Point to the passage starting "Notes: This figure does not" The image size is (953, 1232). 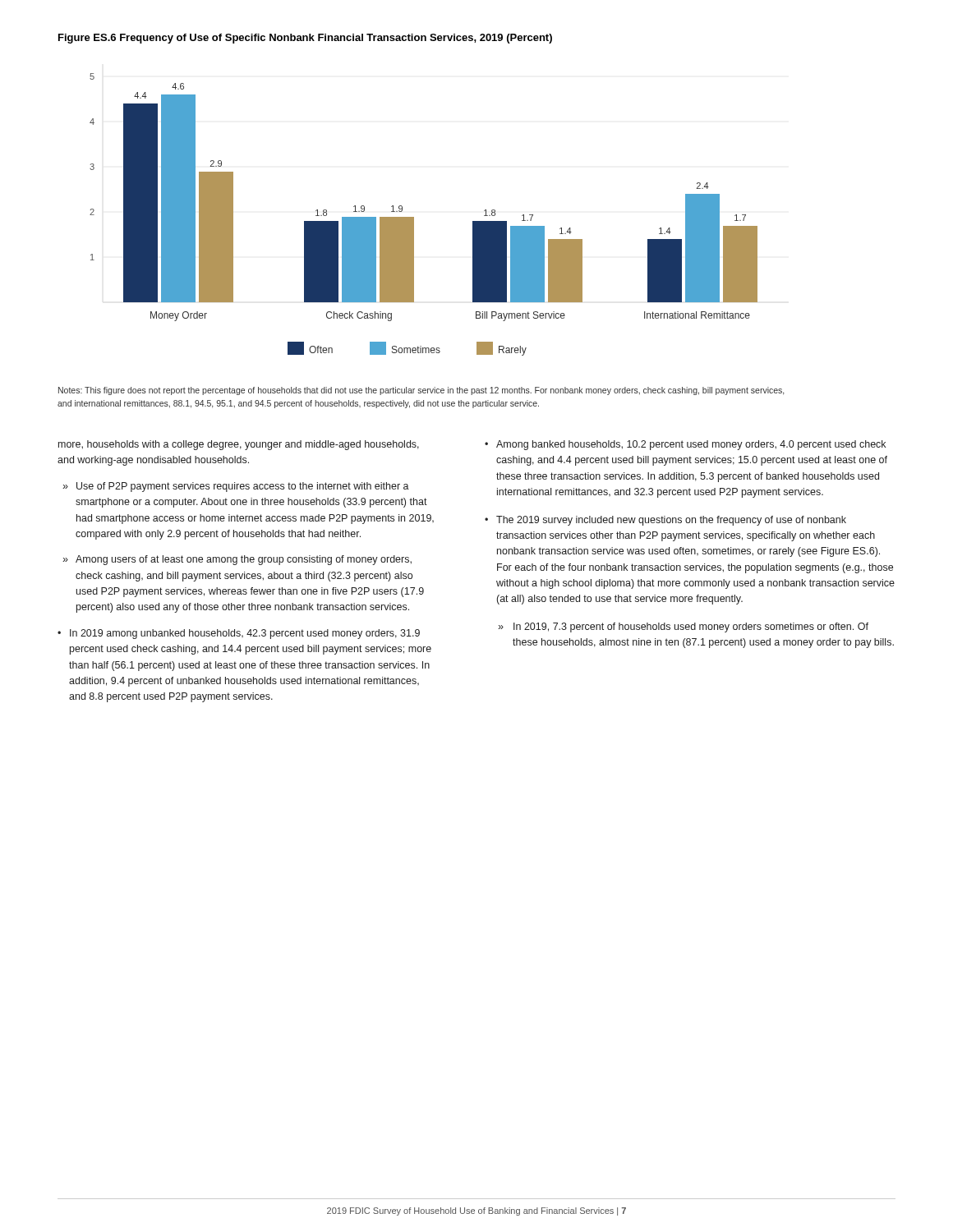(x=421, y=397)
